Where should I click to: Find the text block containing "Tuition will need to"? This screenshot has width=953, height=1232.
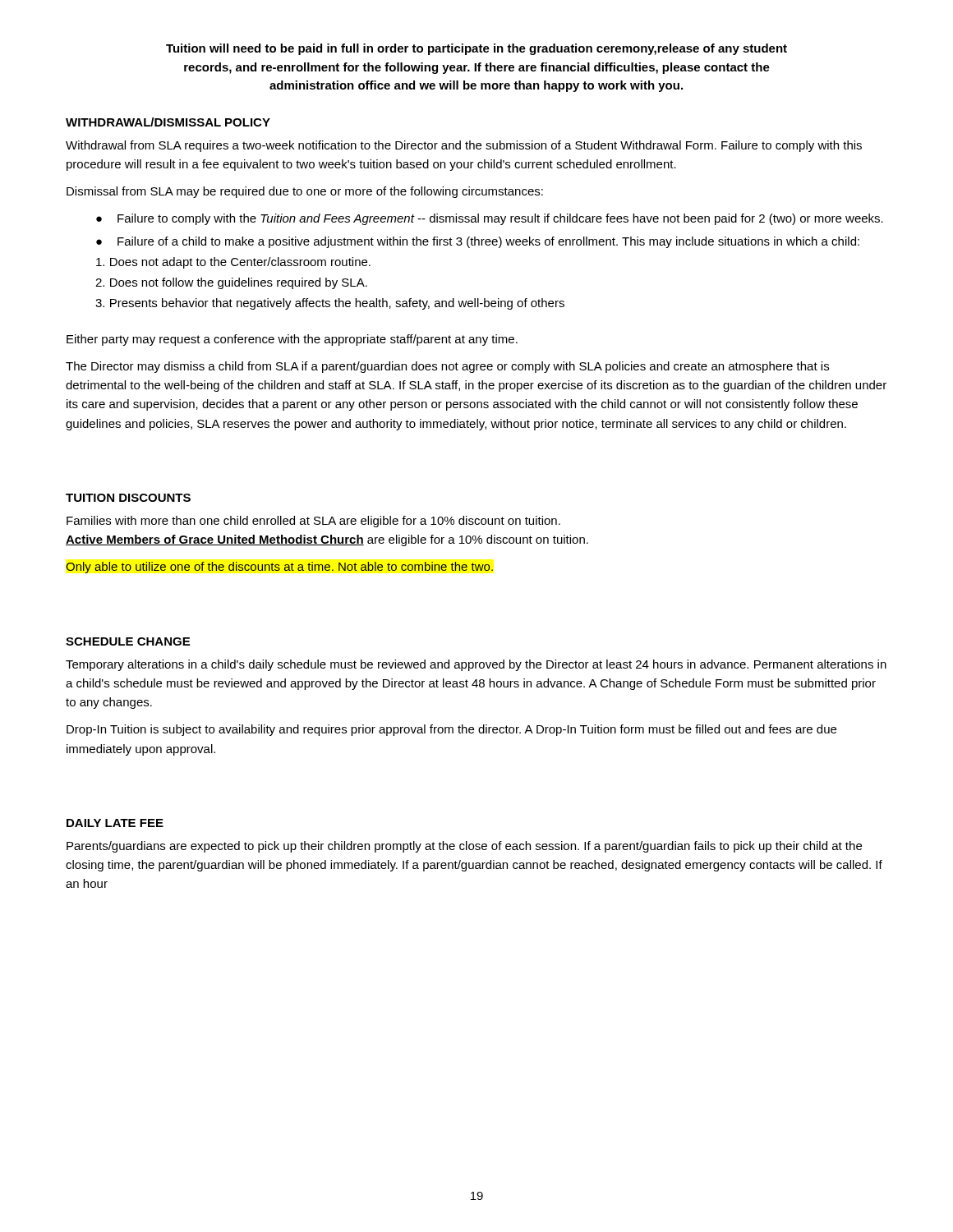tap(476, 67)
